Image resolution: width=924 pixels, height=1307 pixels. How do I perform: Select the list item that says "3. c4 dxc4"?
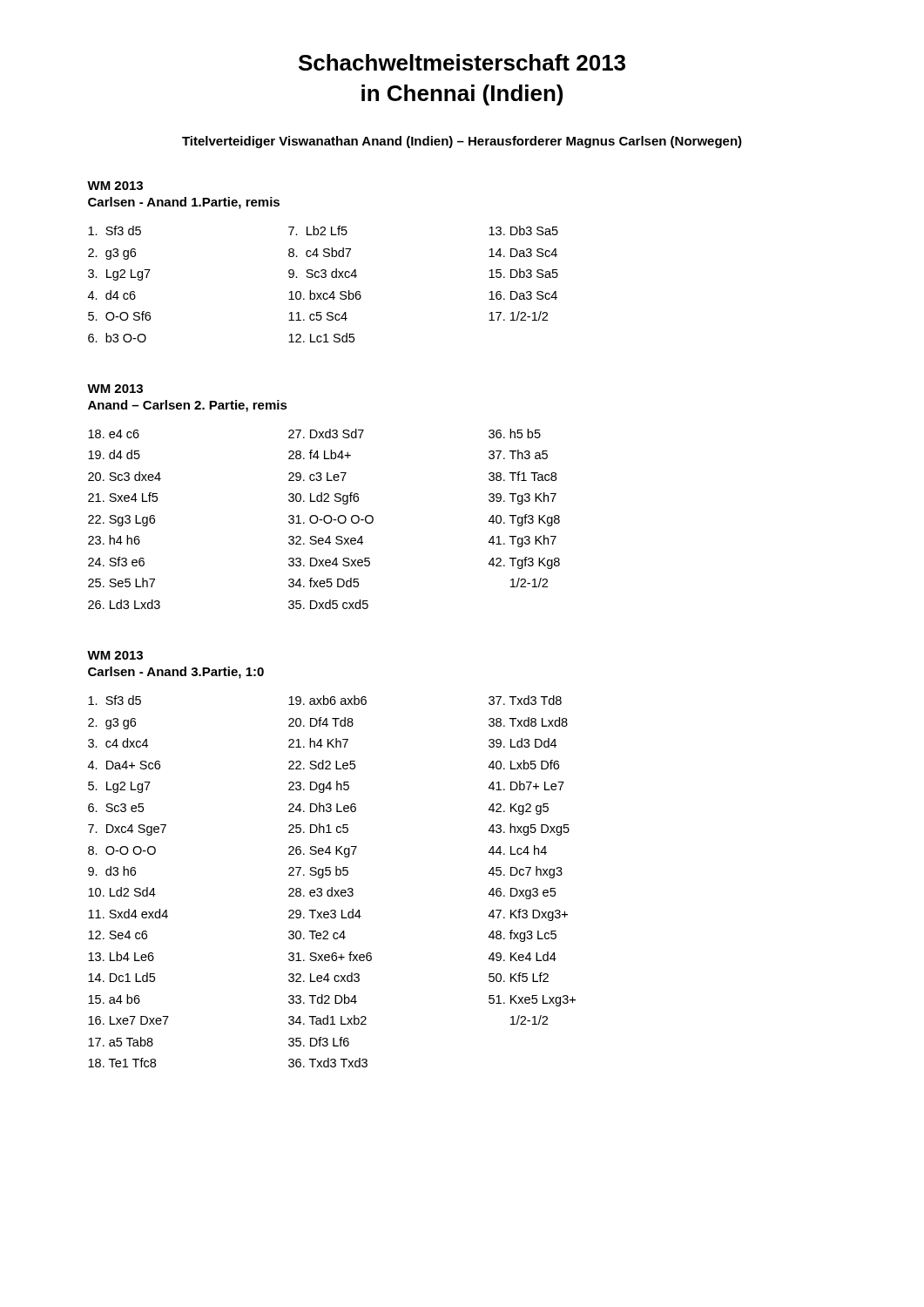[x=118, y=743]
